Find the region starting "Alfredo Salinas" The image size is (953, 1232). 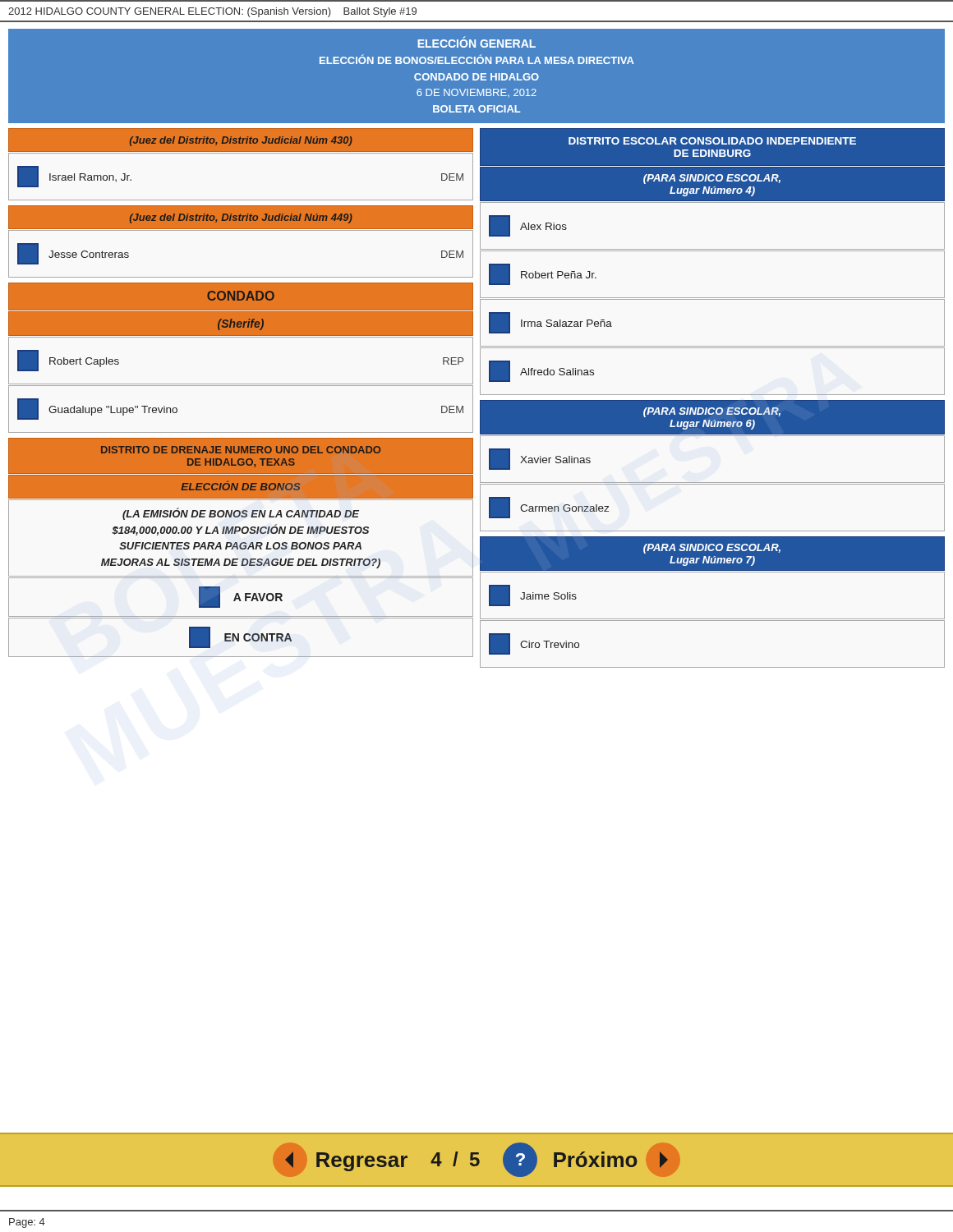(x=541, y=371)
